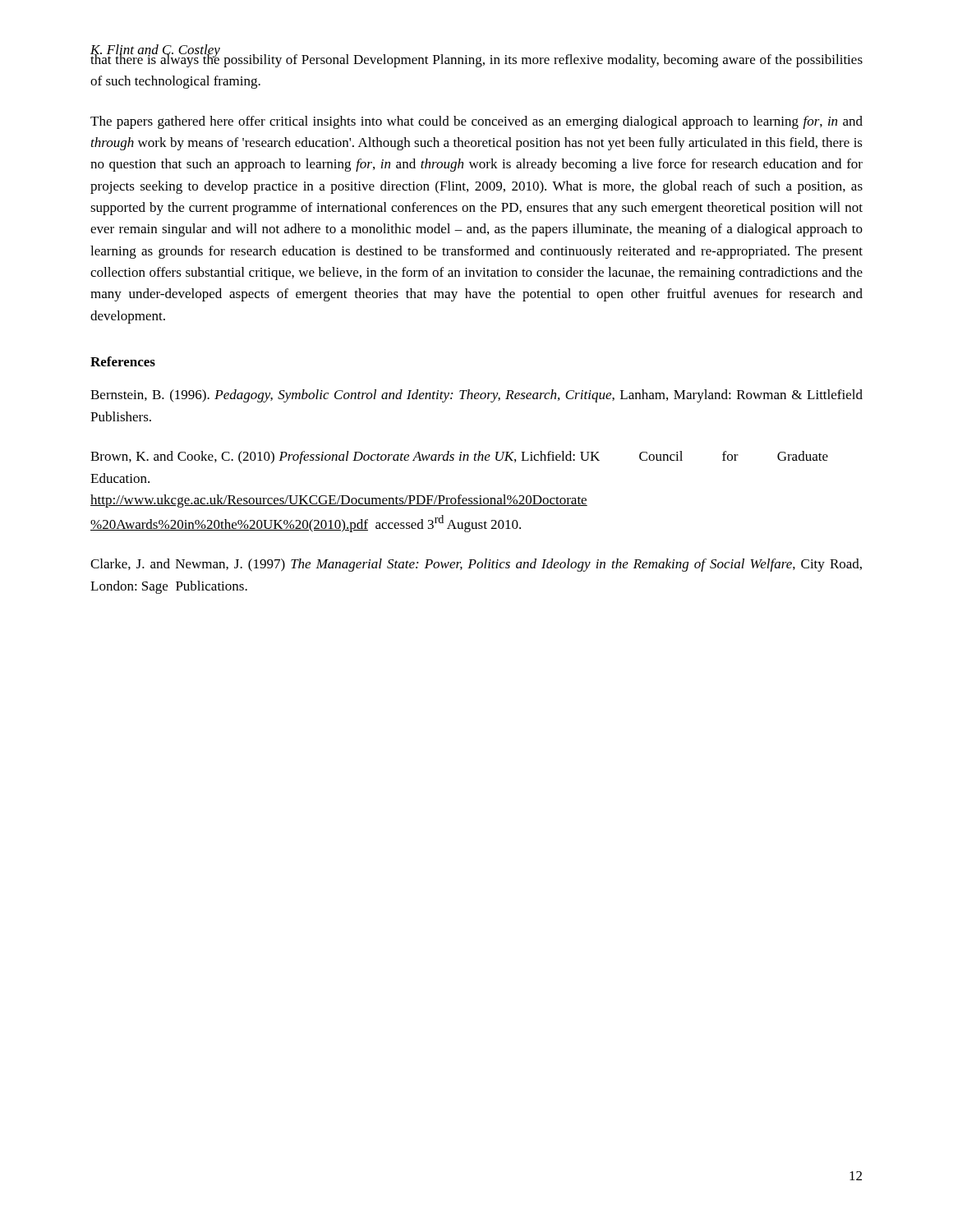This screenshot has height=1232, width=953.
Task: Select a section header
Action: point(123,362)
